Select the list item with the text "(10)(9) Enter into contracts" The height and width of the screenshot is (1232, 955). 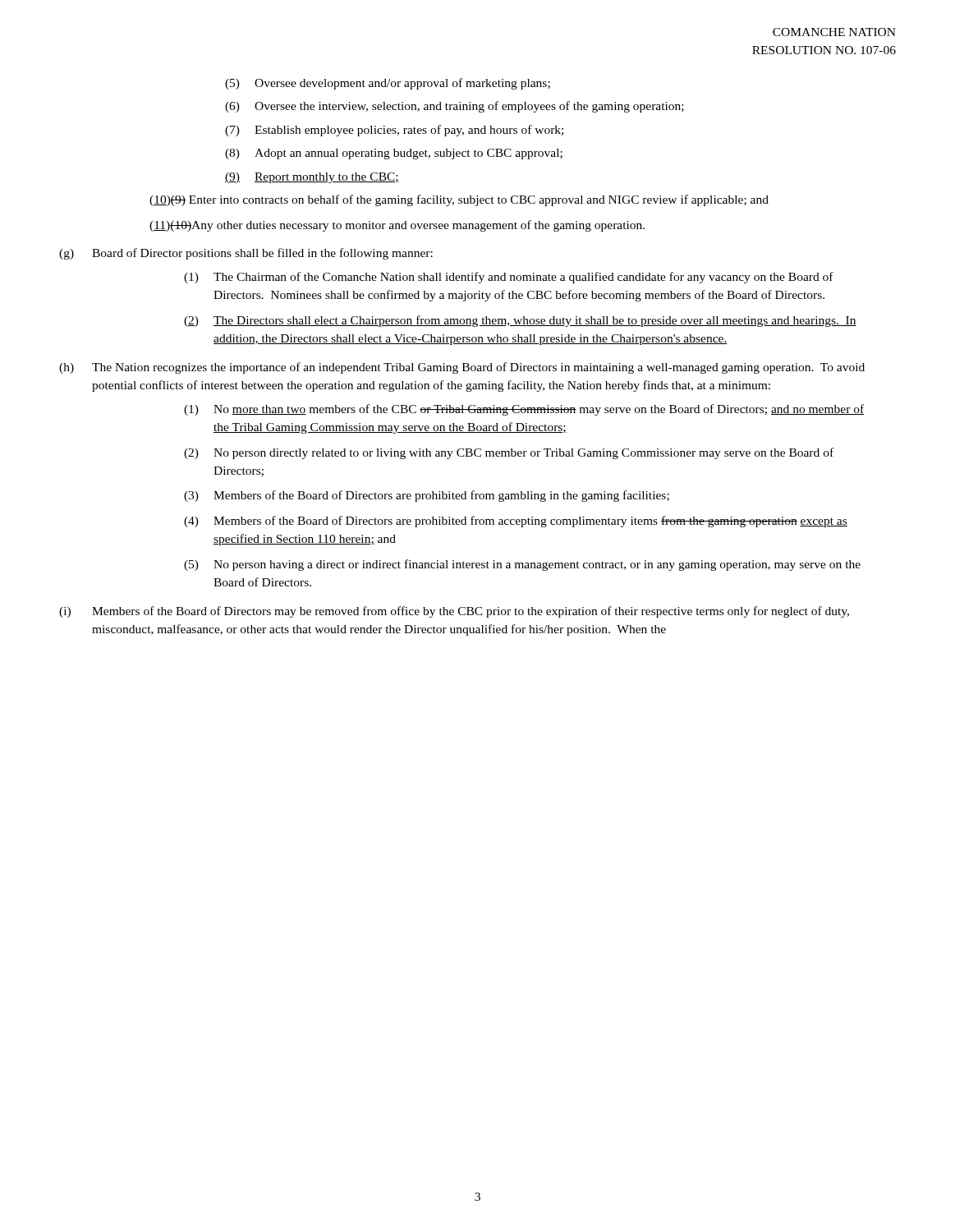(x=459, y=199)
